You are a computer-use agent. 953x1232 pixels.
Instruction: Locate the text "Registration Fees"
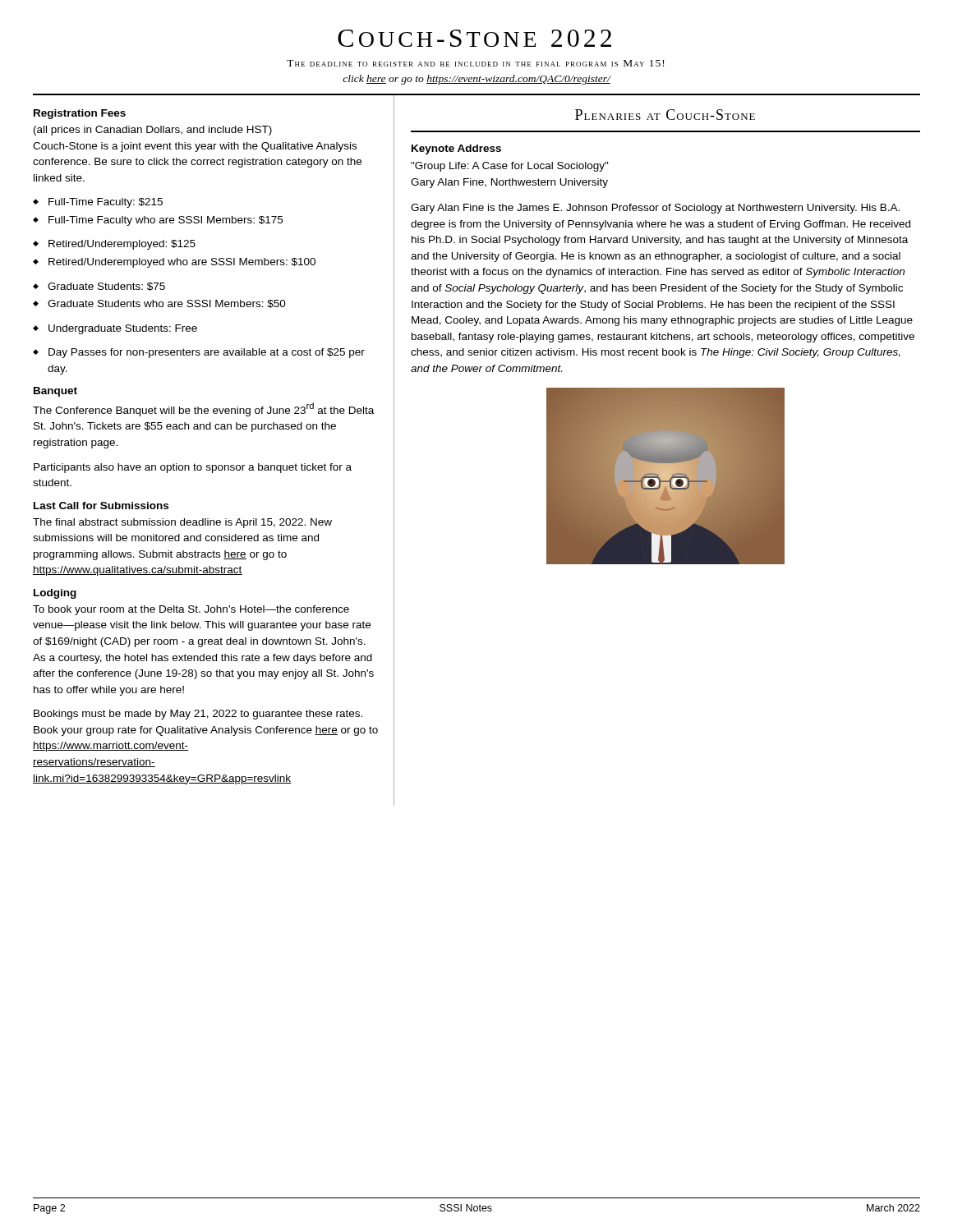80,114
